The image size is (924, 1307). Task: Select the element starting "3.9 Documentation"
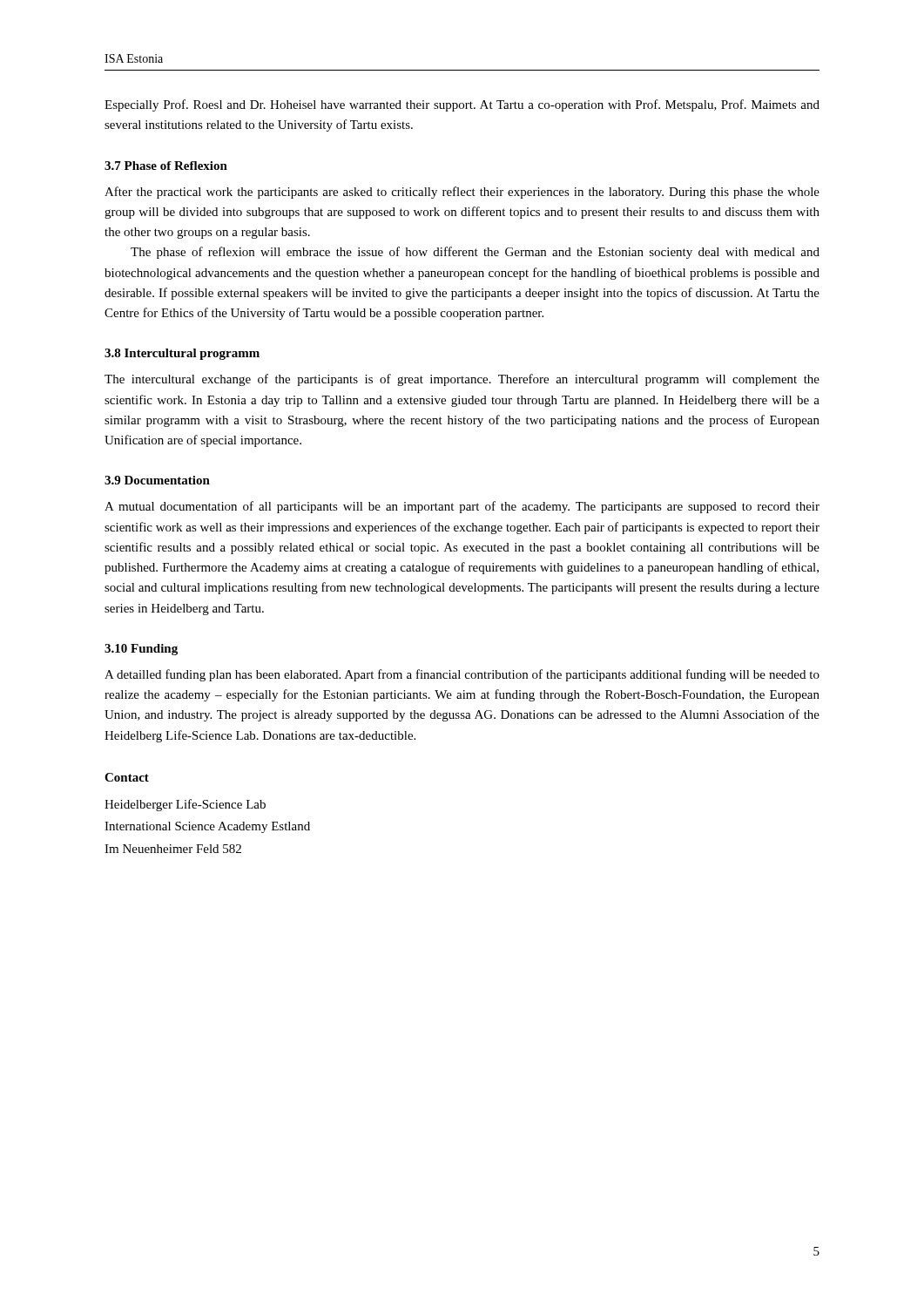(x=157, y=480)
